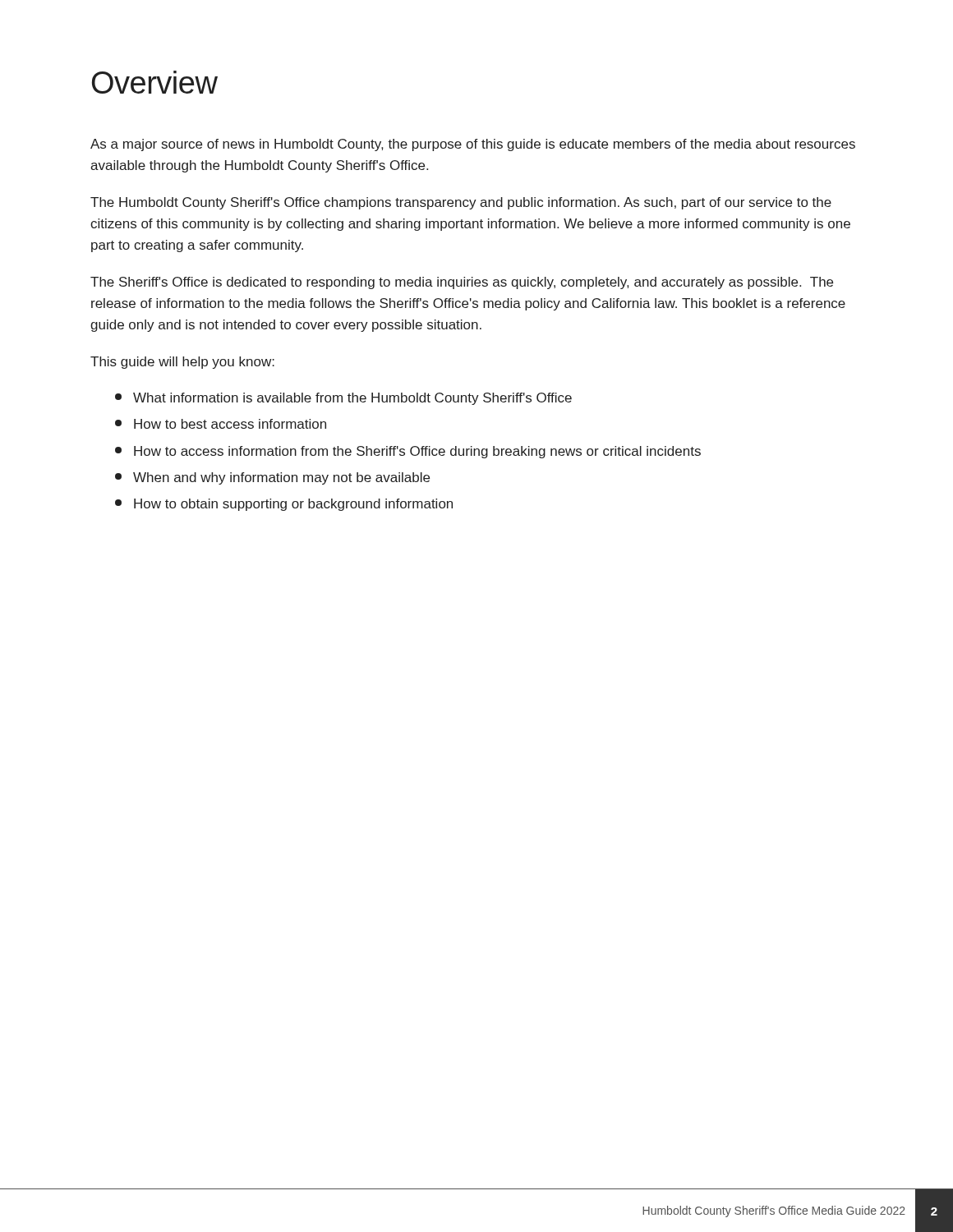Click on the list item with the text "When and why information may not be available"
The image size is (953, 1232).
(272, 478)
